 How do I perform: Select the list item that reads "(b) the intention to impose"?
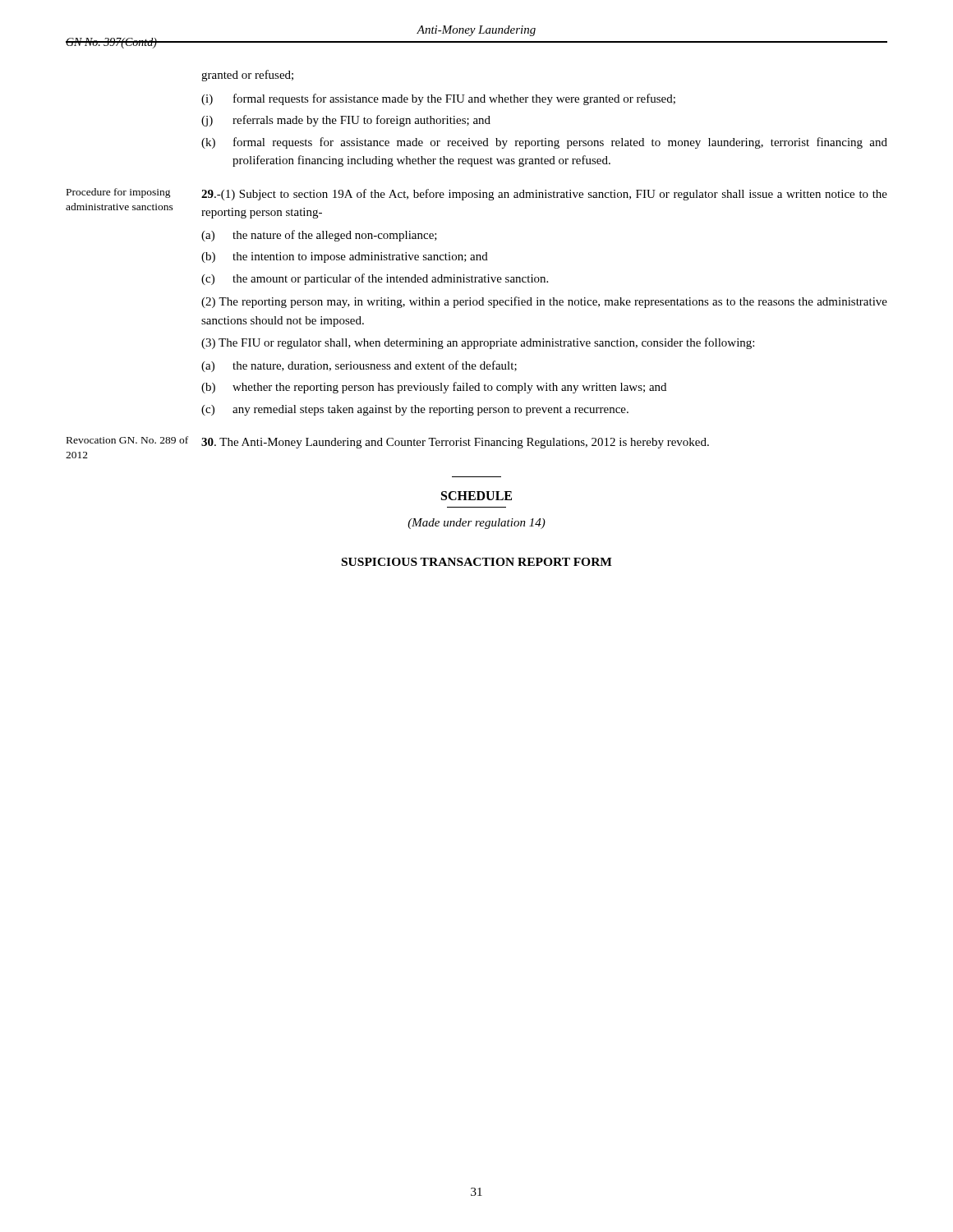click(x=345, y=257)
